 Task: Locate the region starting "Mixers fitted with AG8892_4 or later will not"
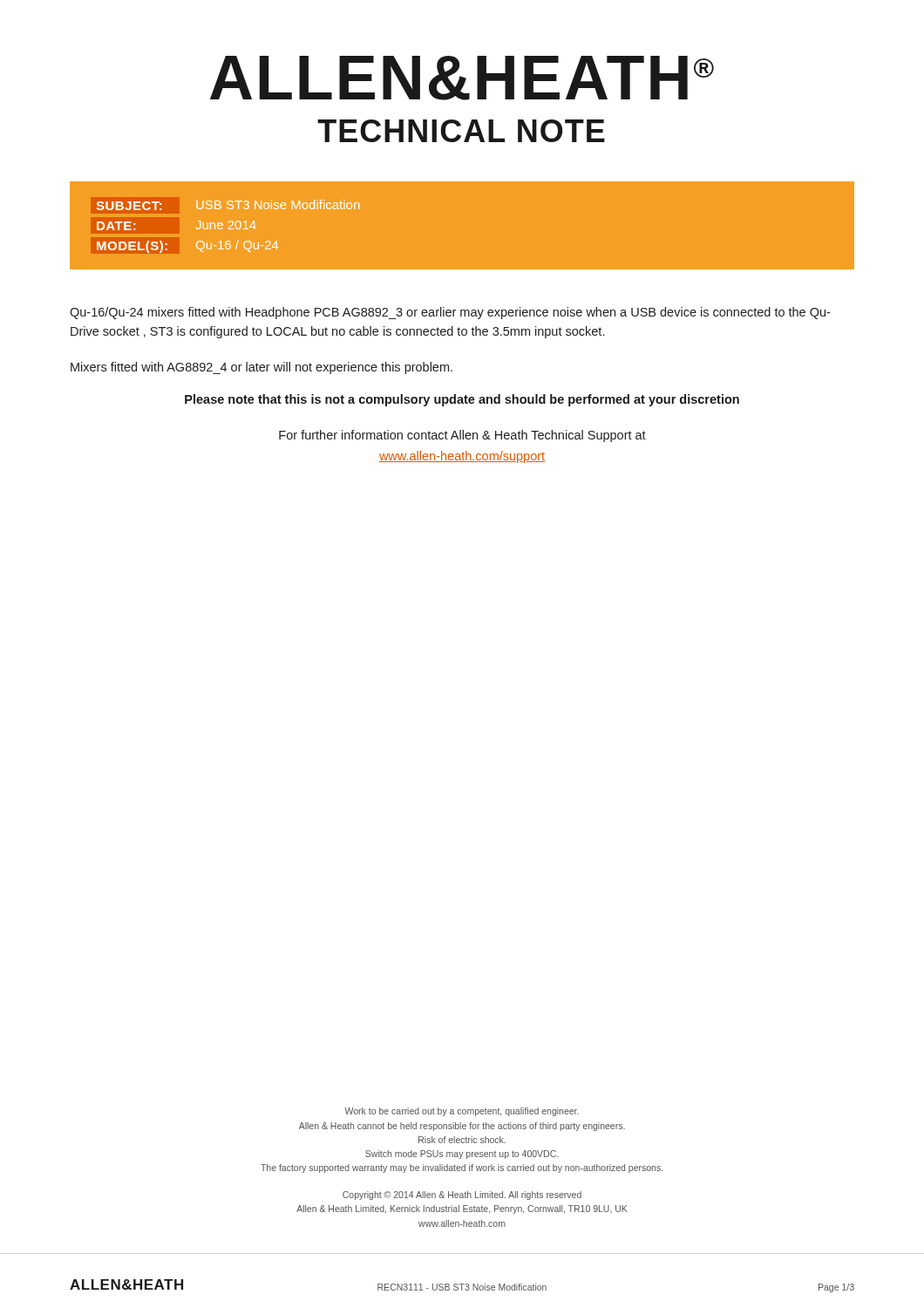[262, 367]
